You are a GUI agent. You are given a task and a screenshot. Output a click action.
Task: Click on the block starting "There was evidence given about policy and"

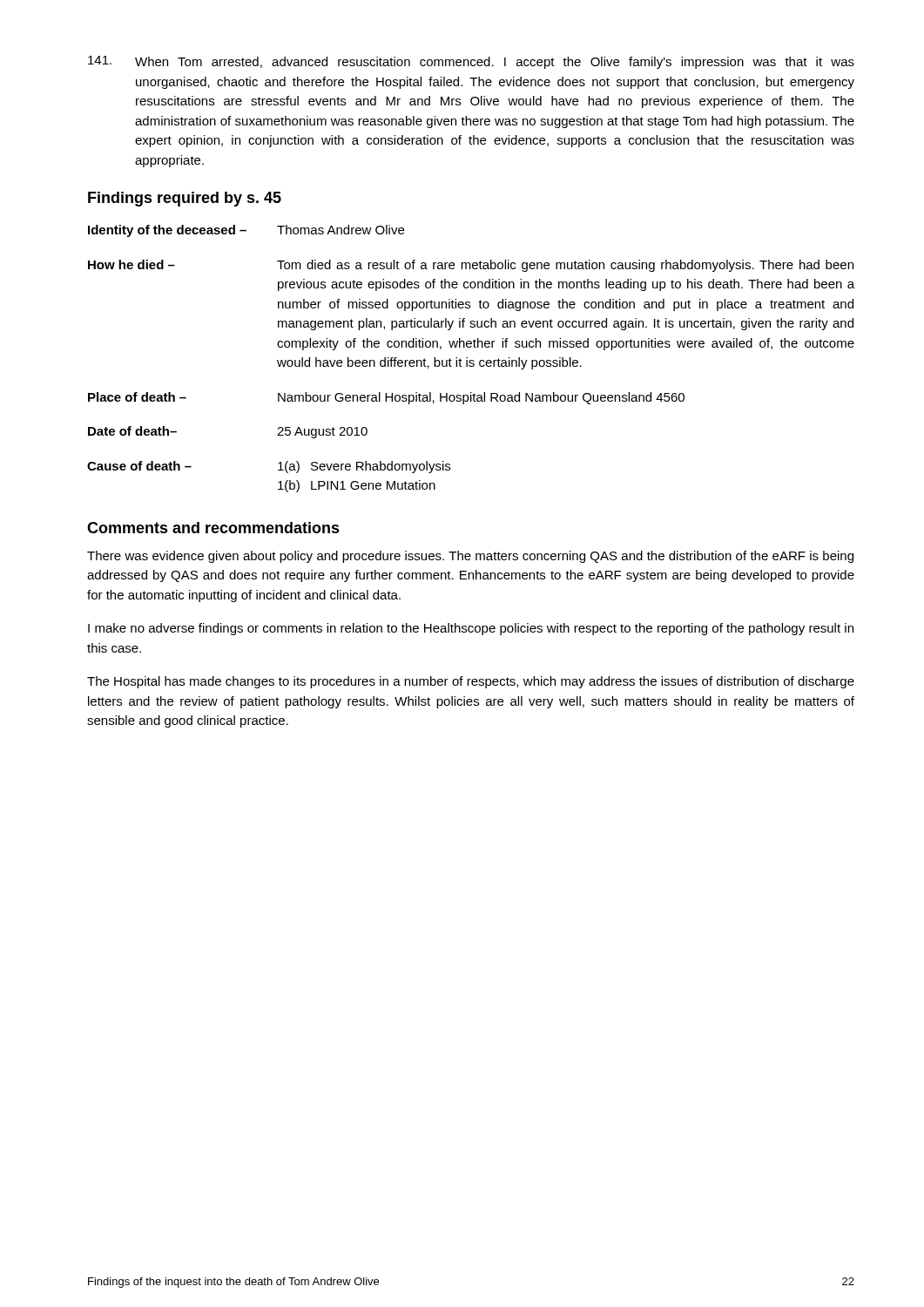(471, 575)
